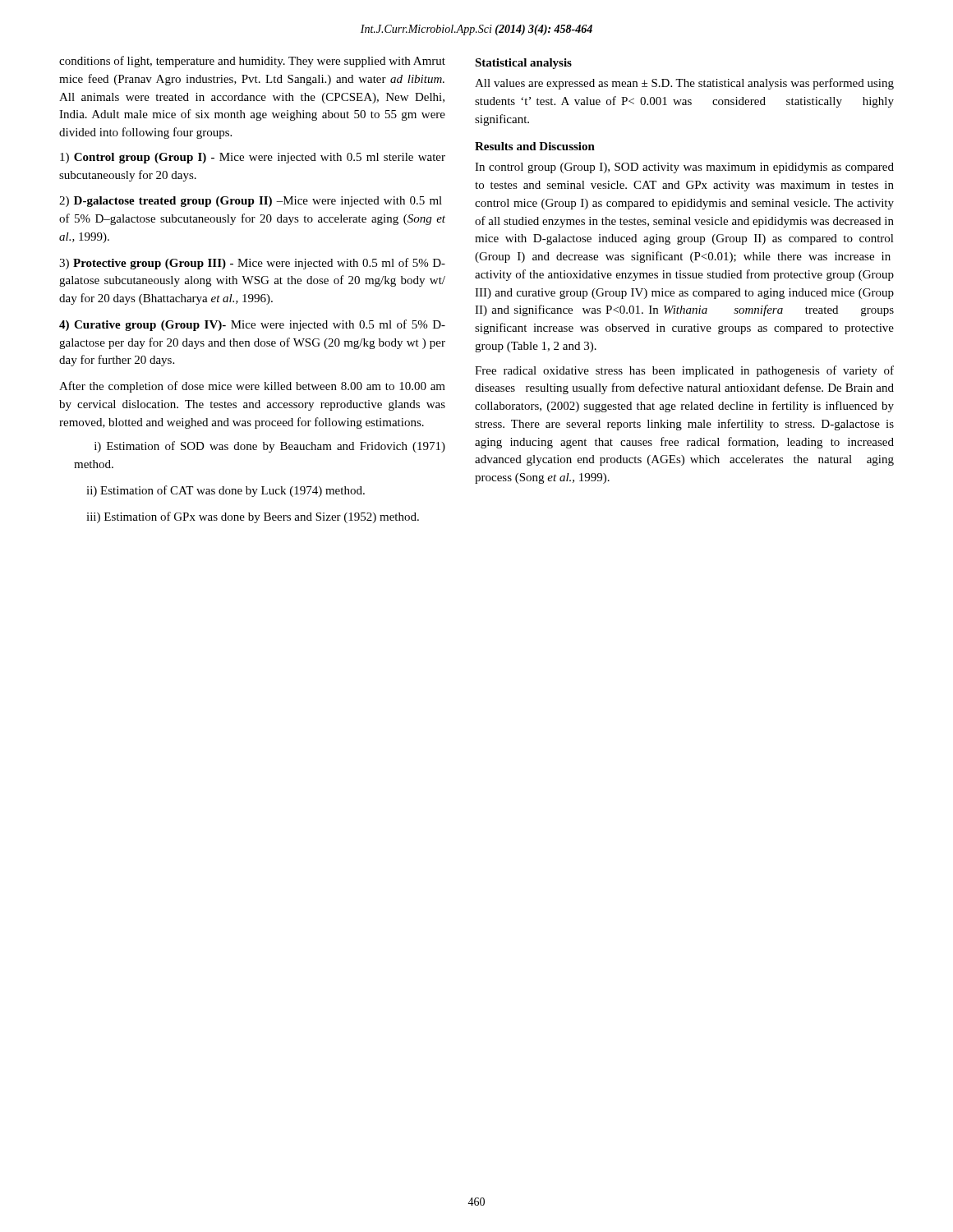The image size is (953, 1232).
Task: Find the element starting "2) D-galactose treated"
Action: click(252, 218)
